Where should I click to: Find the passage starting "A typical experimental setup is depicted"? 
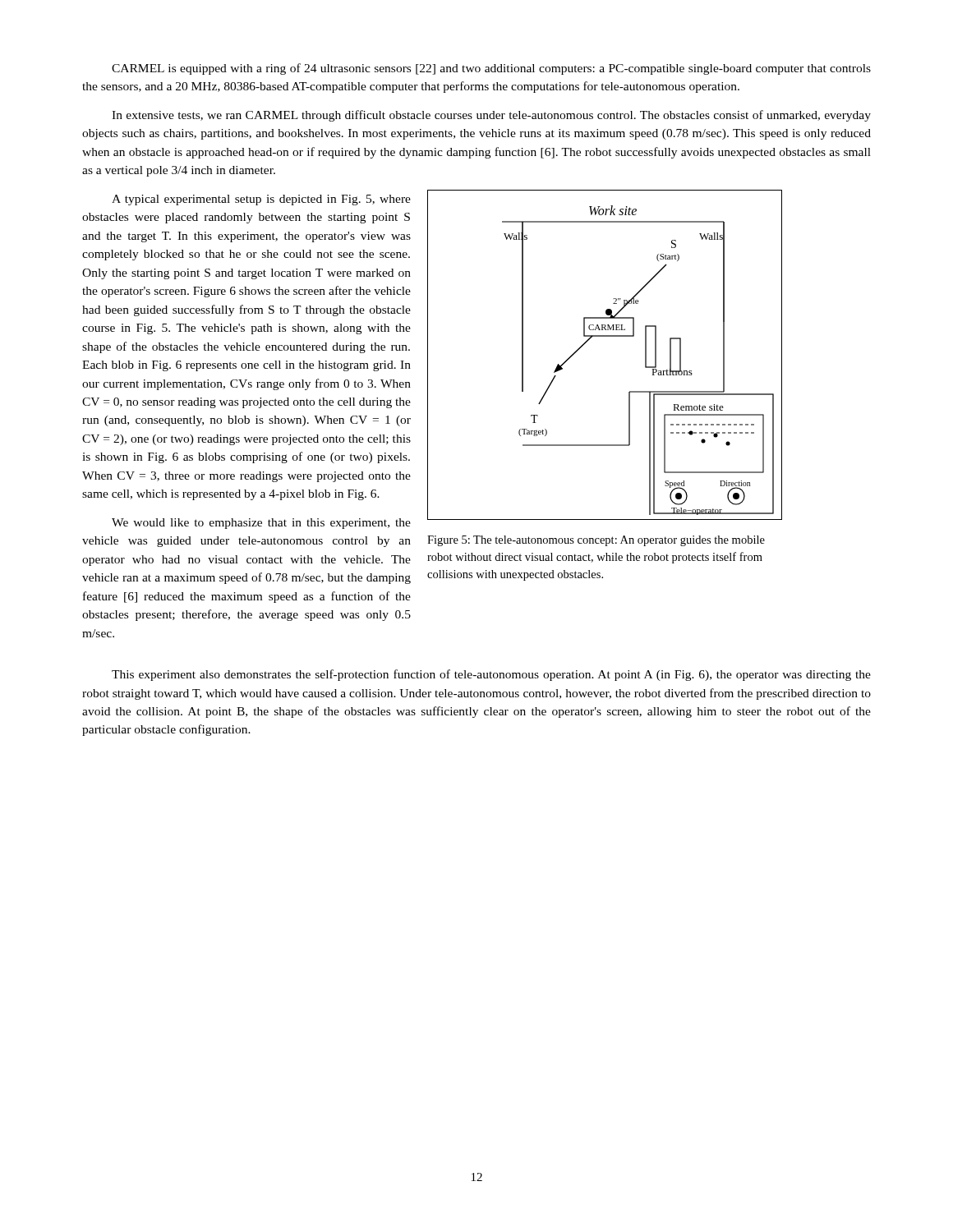point(246,346)
